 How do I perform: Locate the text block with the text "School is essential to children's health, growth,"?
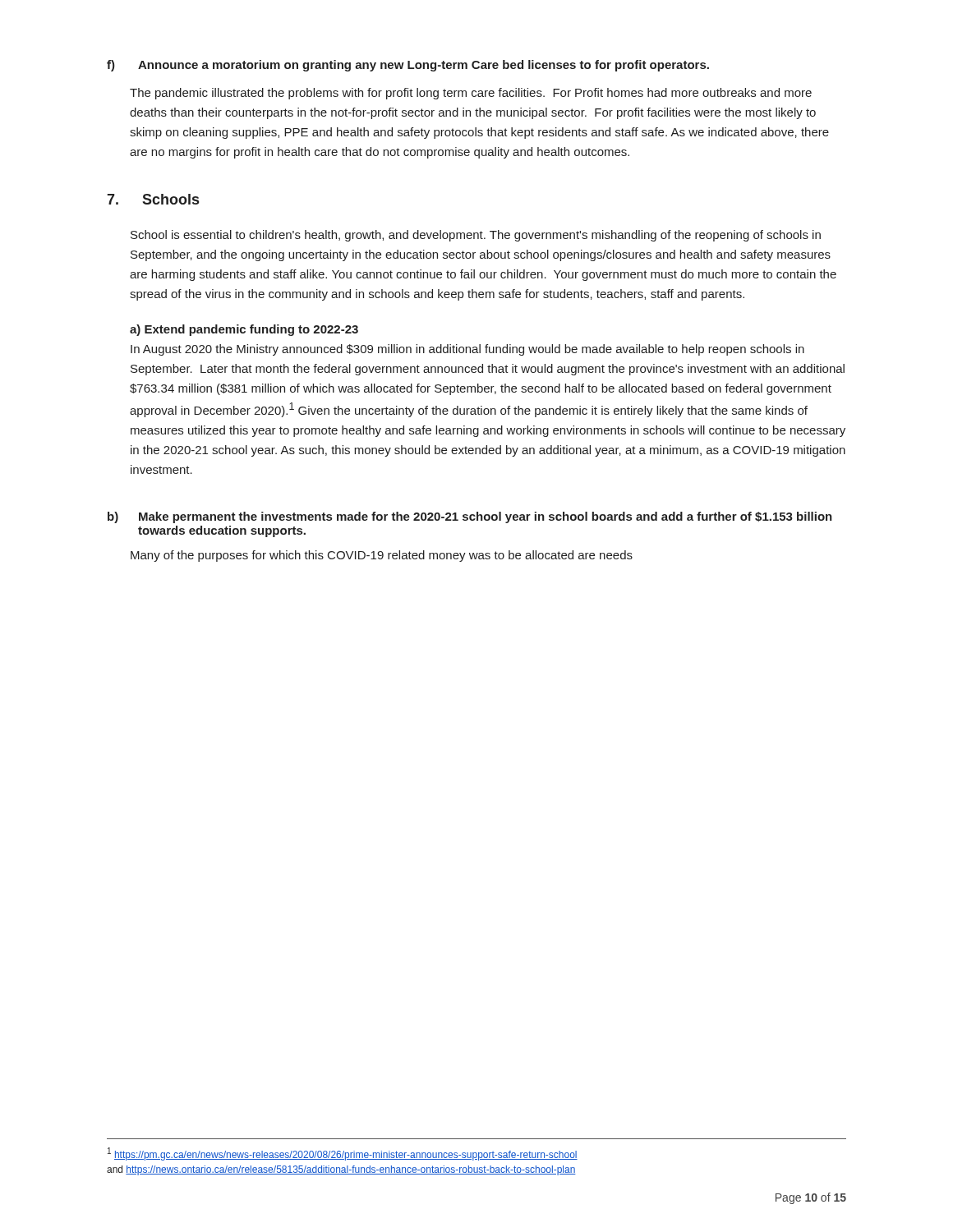point(483,264)
